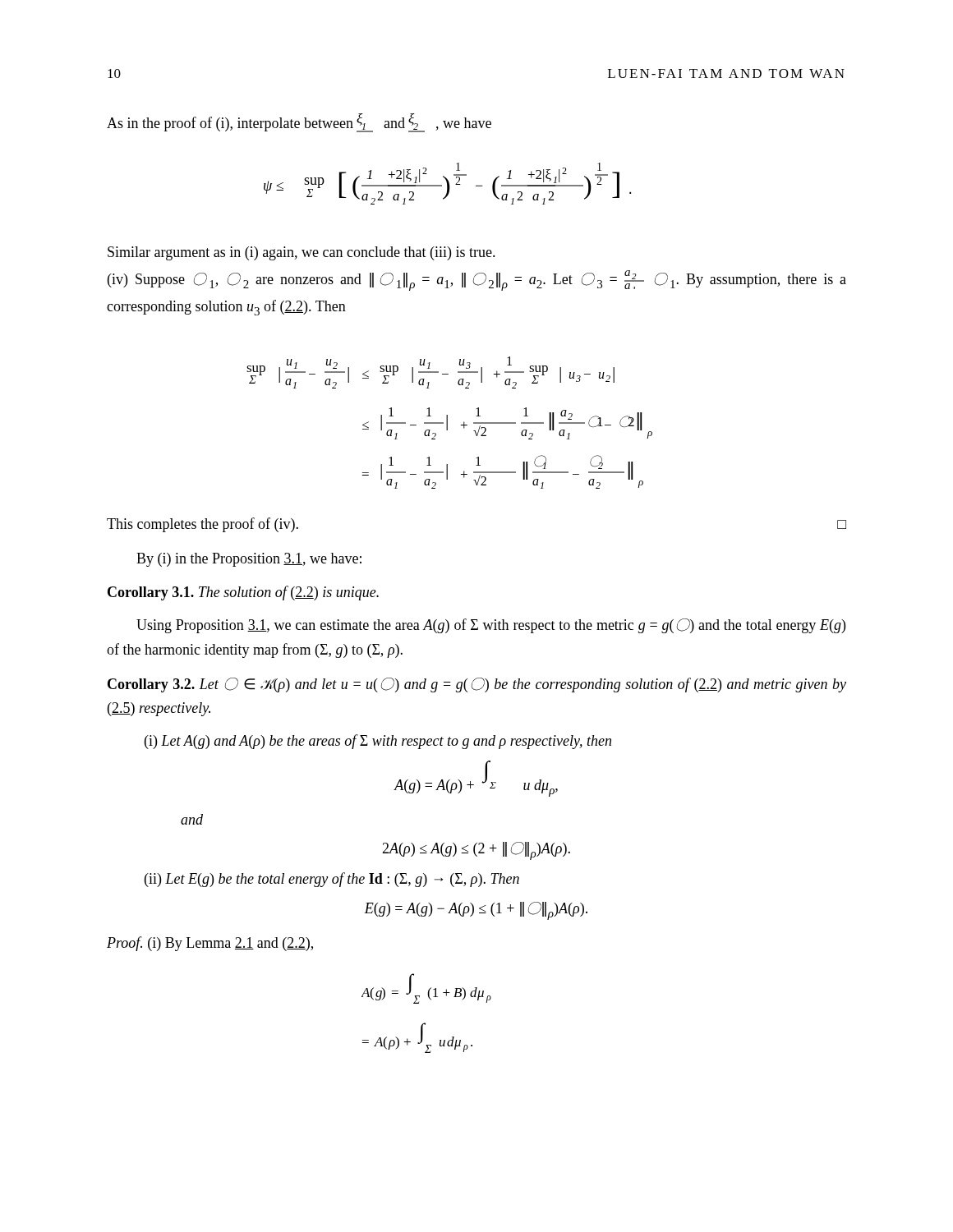Locate the block of text that opens with "(ii) Let E(g) be the total energy of"
Viewport: 953px width, 1232px height.
coord(332,879)
